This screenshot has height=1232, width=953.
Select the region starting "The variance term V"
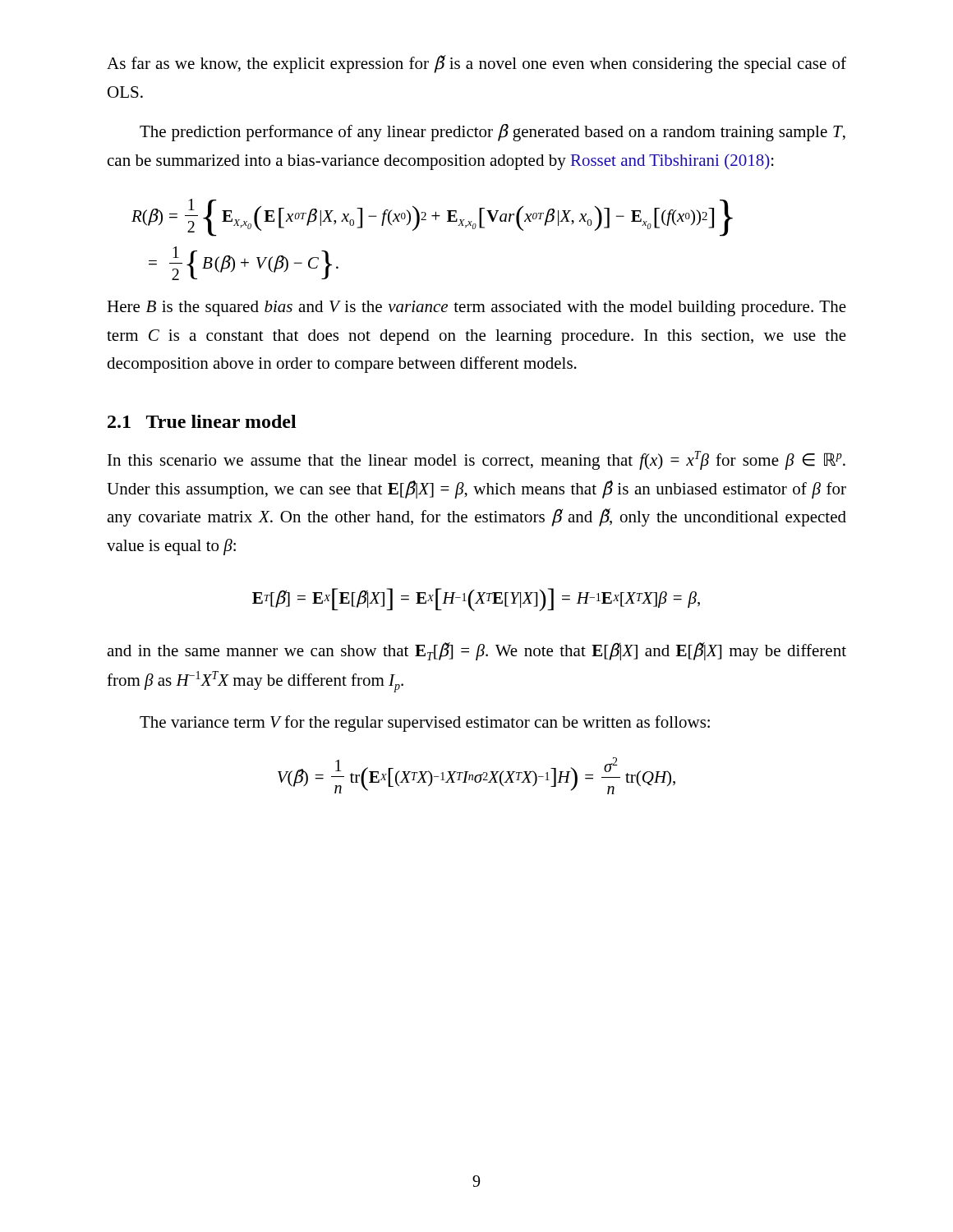425,722
